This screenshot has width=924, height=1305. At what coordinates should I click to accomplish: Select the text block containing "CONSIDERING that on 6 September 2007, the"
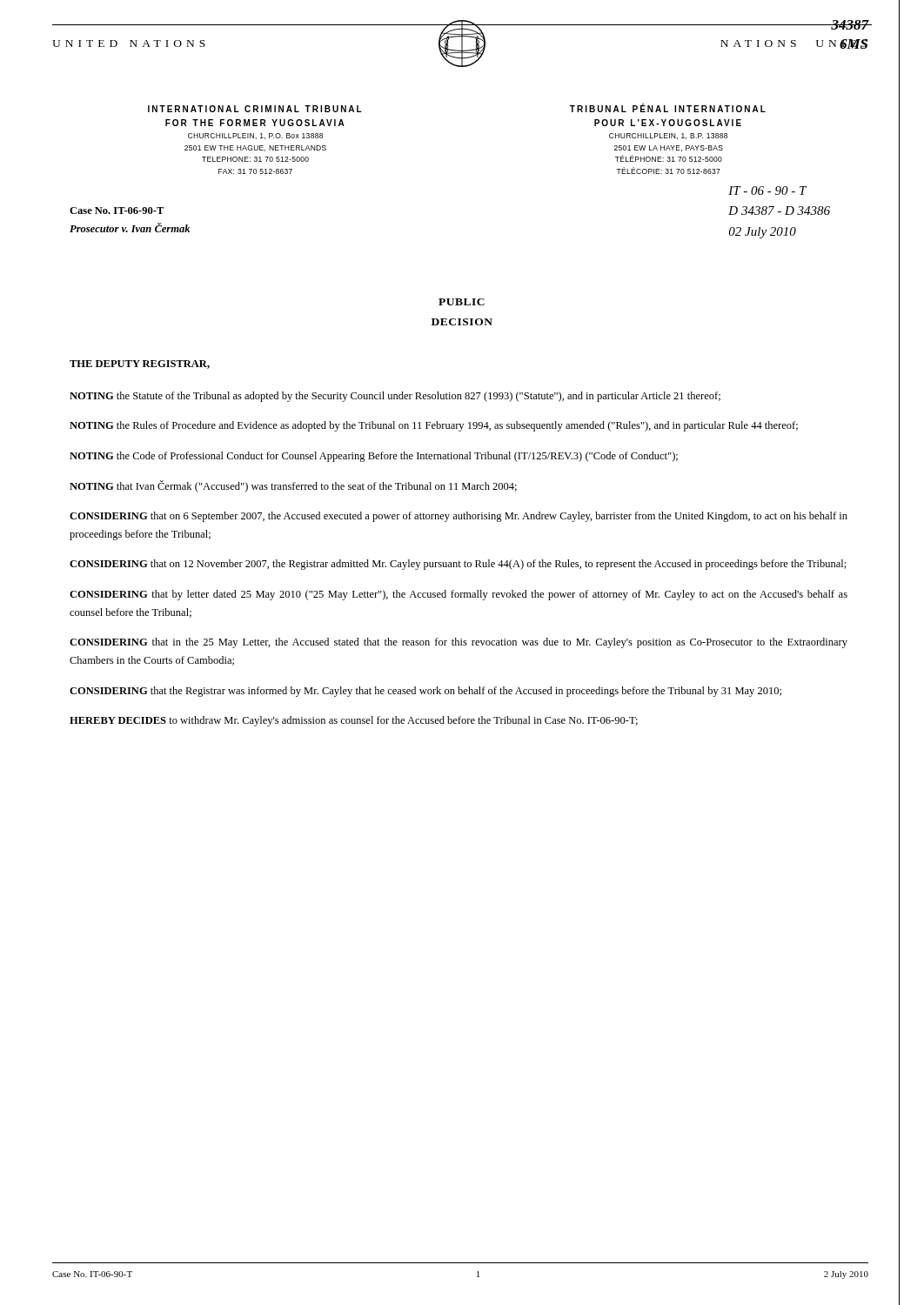pos(458,525)
